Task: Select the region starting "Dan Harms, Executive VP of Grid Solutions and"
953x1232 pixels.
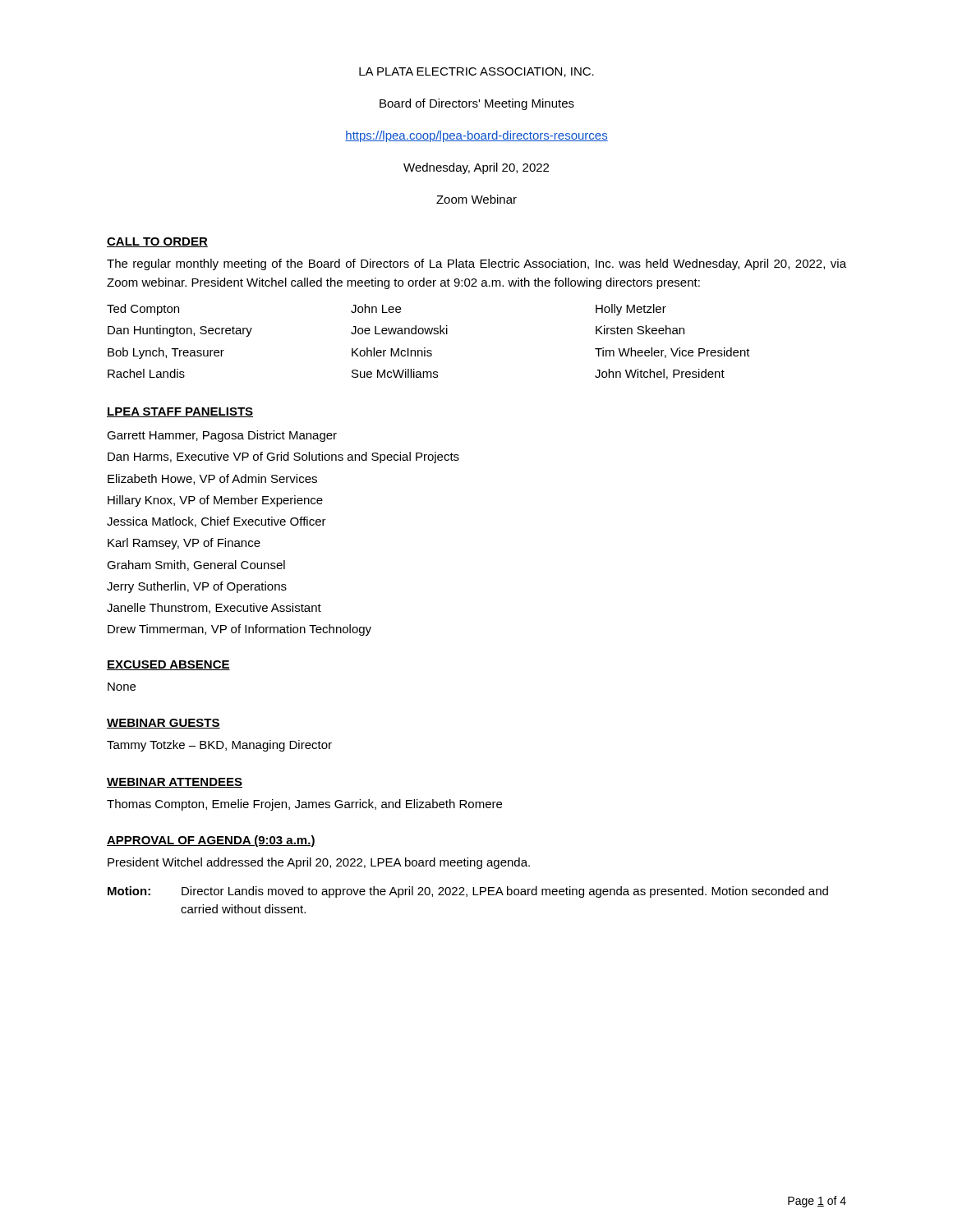Action: [x=283, y=456]
